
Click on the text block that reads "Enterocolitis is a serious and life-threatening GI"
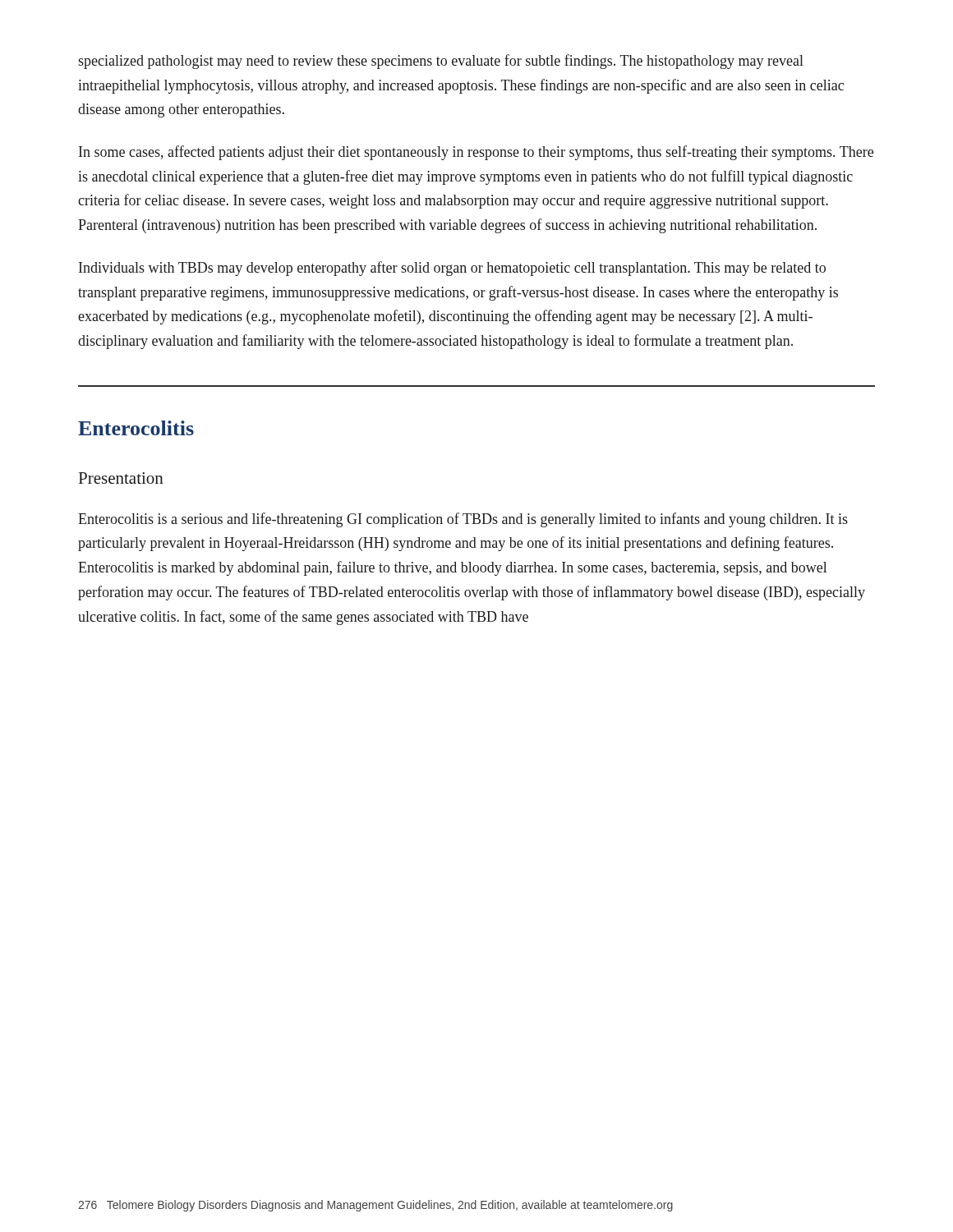click(472, 568)
